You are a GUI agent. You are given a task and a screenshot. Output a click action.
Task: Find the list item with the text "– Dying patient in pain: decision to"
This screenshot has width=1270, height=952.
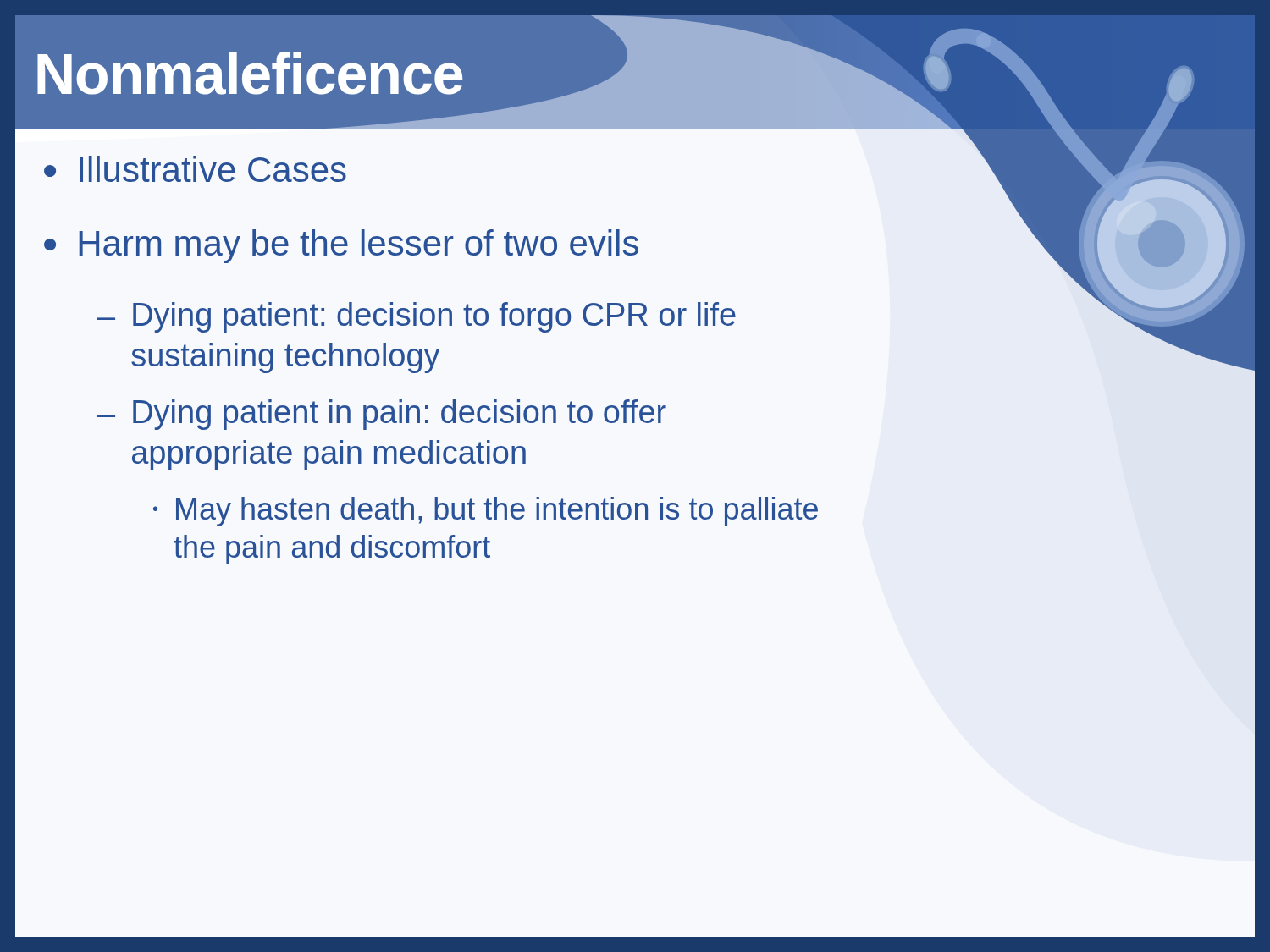click(464, 433)
